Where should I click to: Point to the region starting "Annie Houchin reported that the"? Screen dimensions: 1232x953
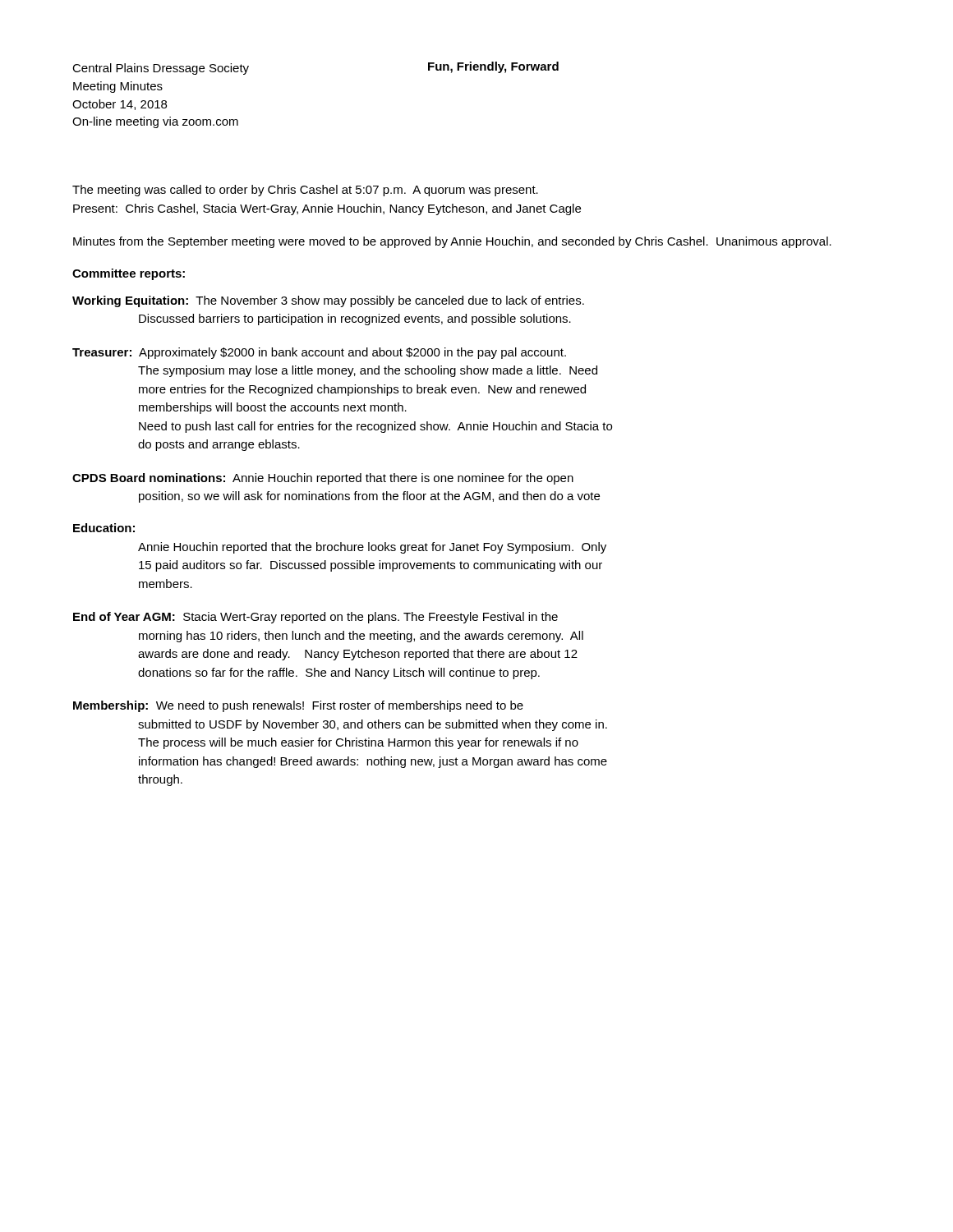click(372, 565)
